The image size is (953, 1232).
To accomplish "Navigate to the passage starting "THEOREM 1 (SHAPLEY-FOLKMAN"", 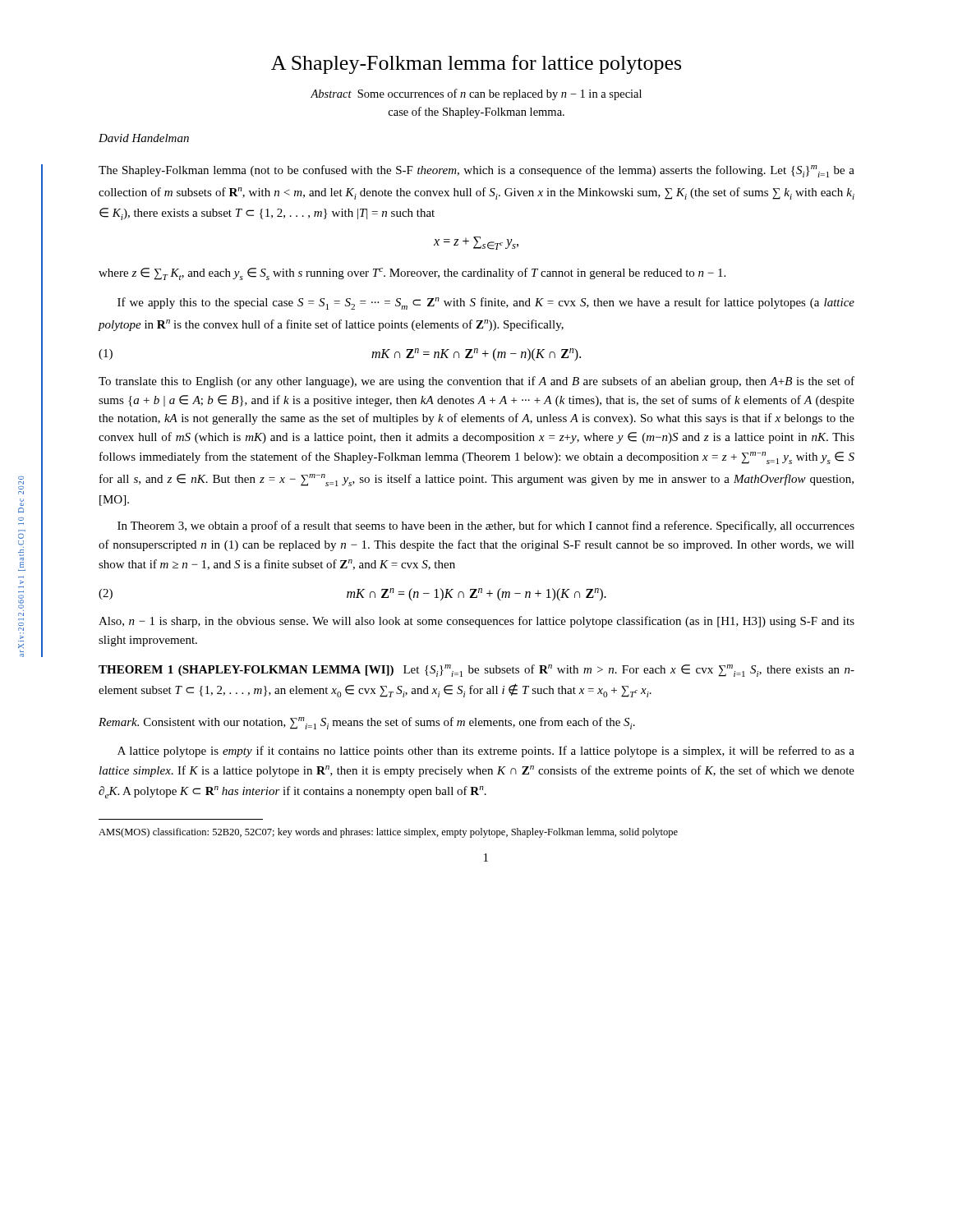I will (476, 680).
